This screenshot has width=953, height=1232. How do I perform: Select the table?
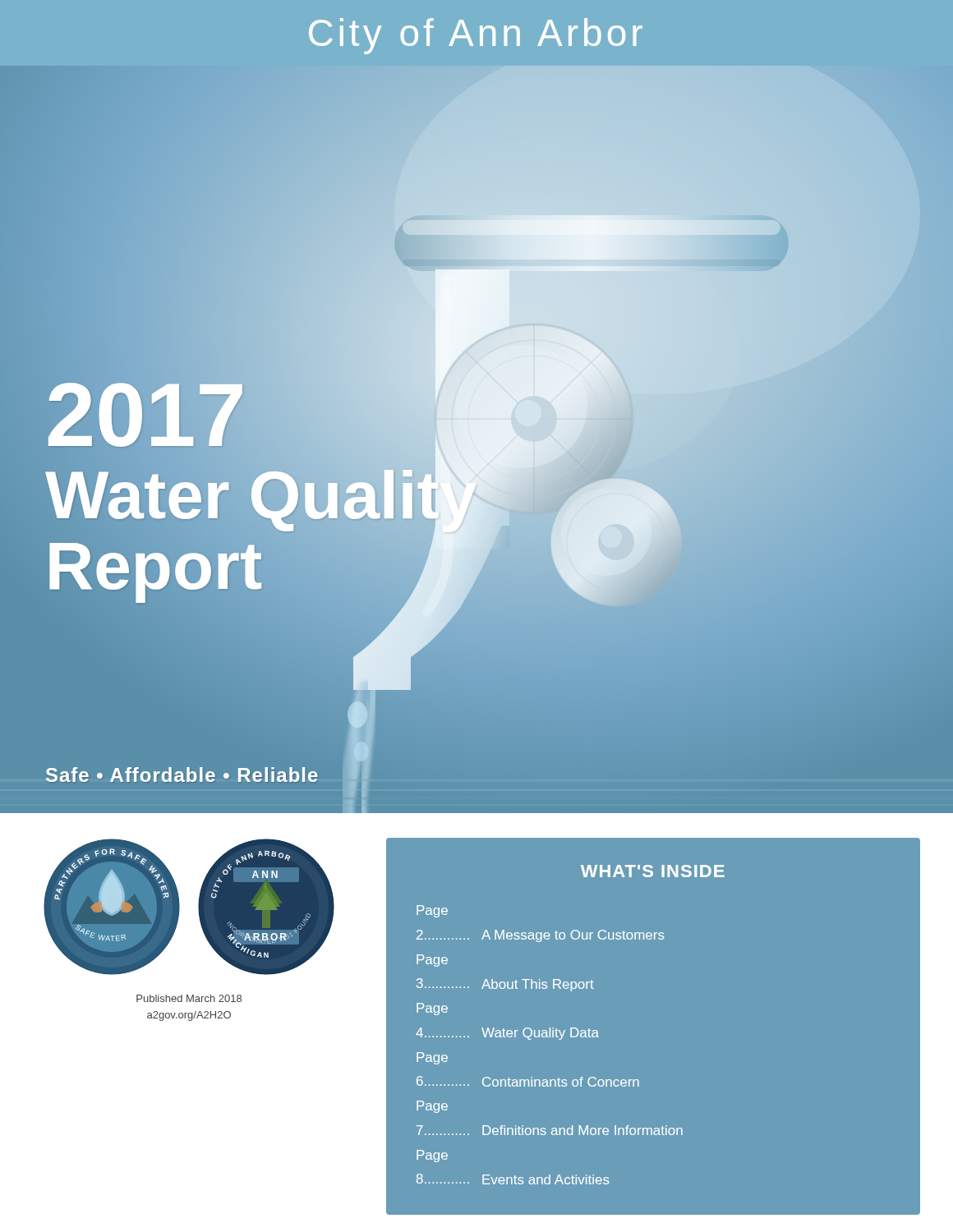(653, 1026)
